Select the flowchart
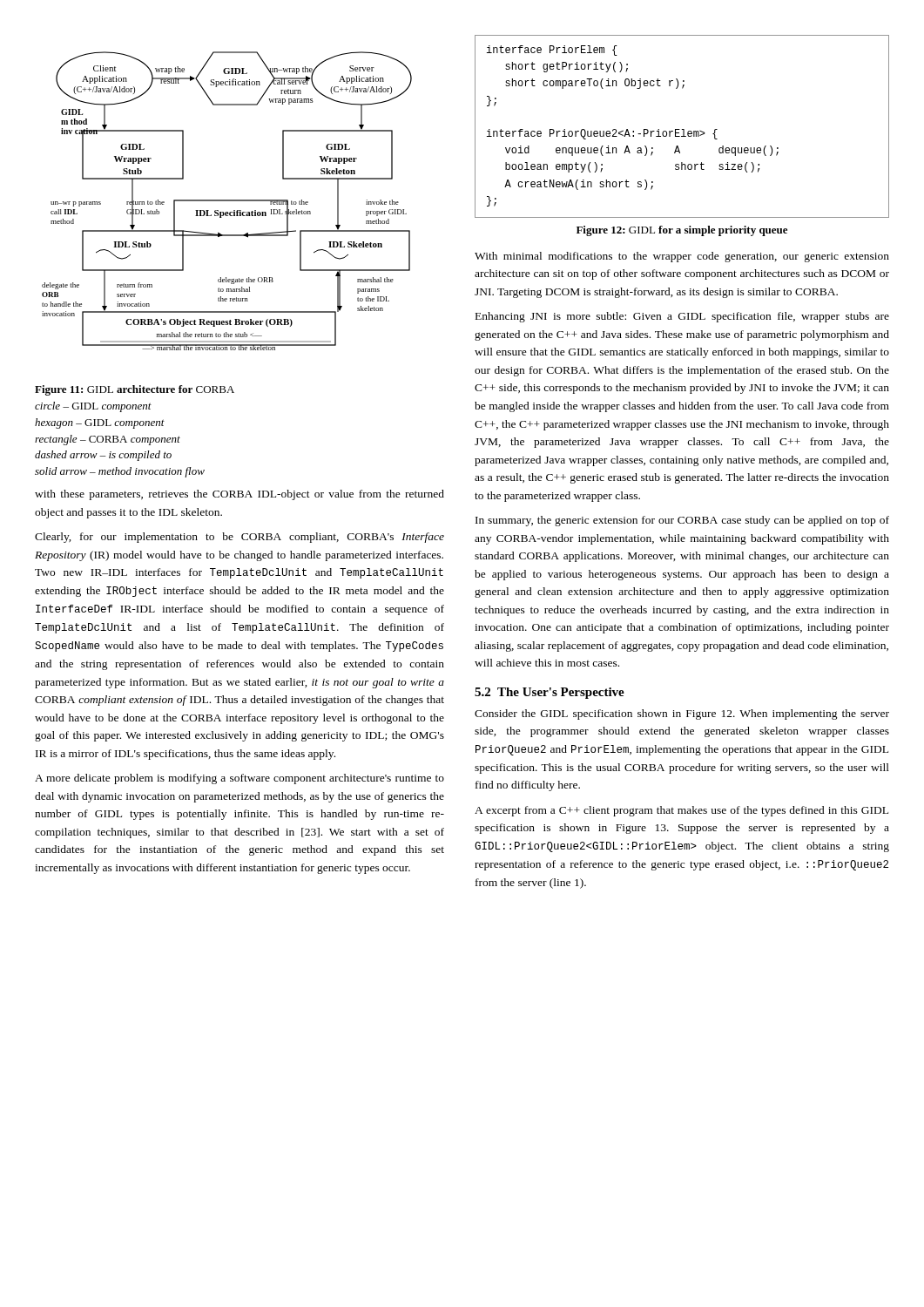Viewport: 924px width, 1307px height. coord(235,207)
